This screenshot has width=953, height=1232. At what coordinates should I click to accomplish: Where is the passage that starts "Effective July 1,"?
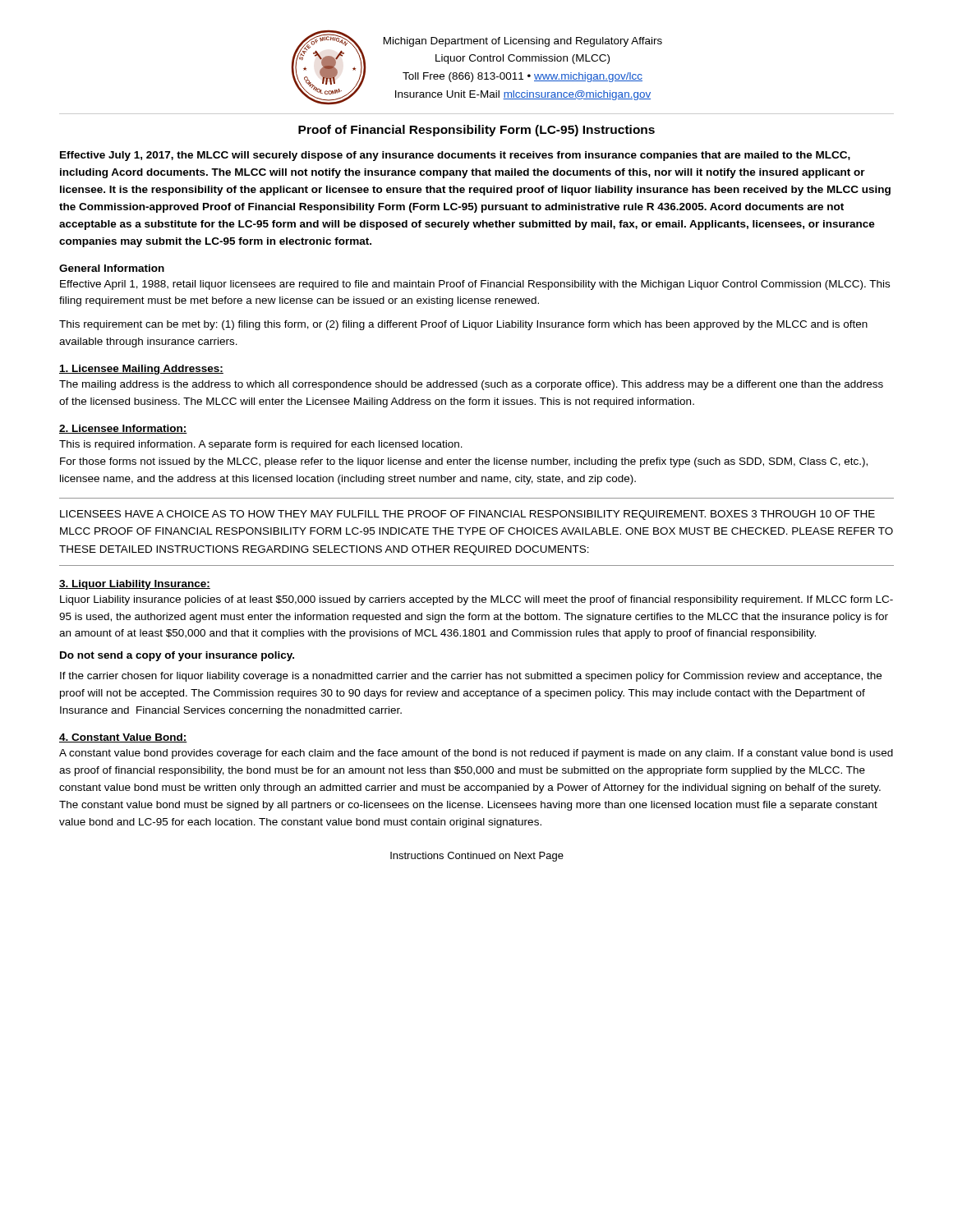pos(475,198)
